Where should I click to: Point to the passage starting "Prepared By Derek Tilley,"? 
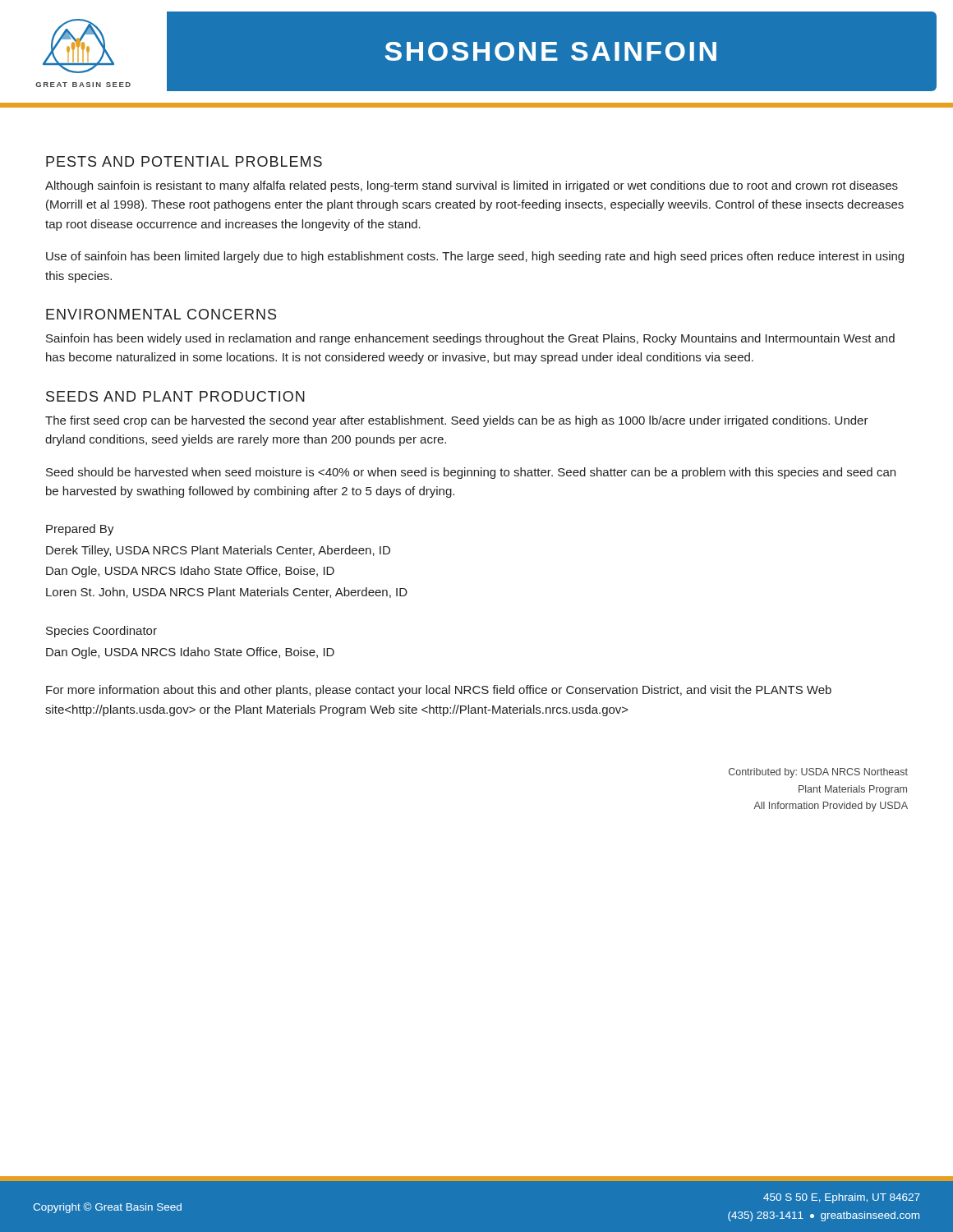(x=226, y=560)
